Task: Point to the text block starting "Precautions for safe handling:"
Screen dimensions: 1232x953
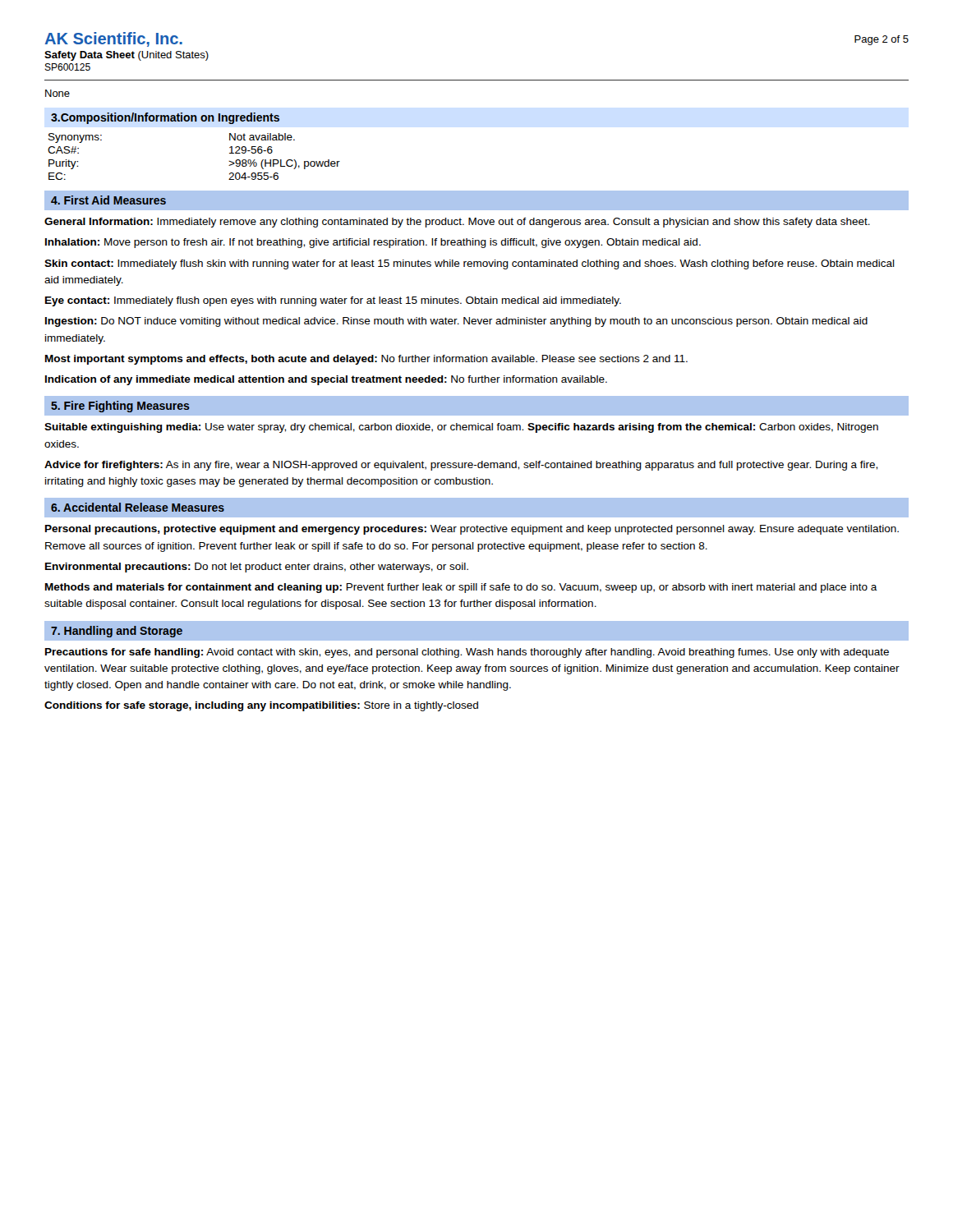Action: pyautogui.click(x=476, y=679)
